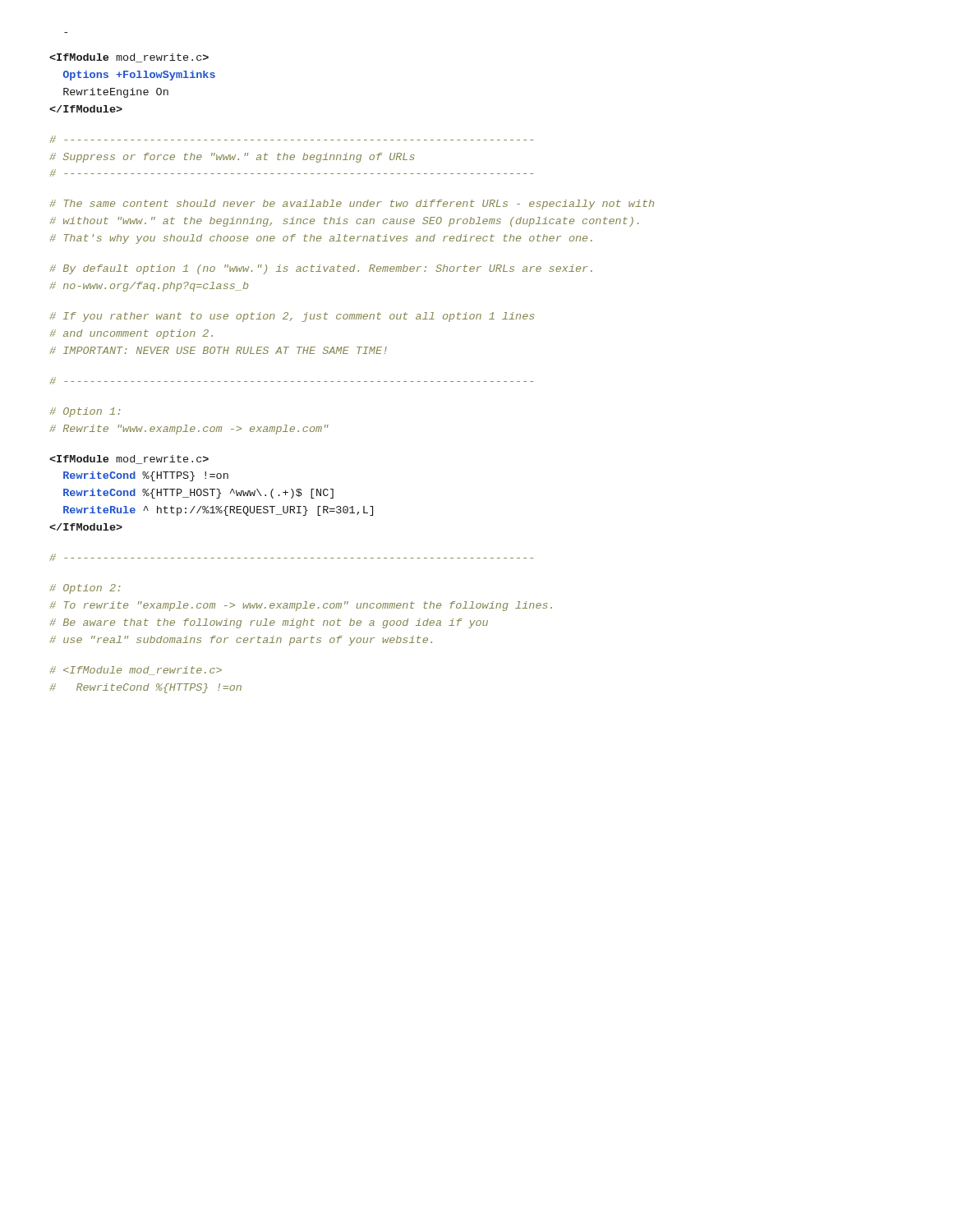The image size is (953, 1232).
Task: Click on the region starting "Option 2: # To rewrite "example.com -> www.example.com""
Action: 476,615
